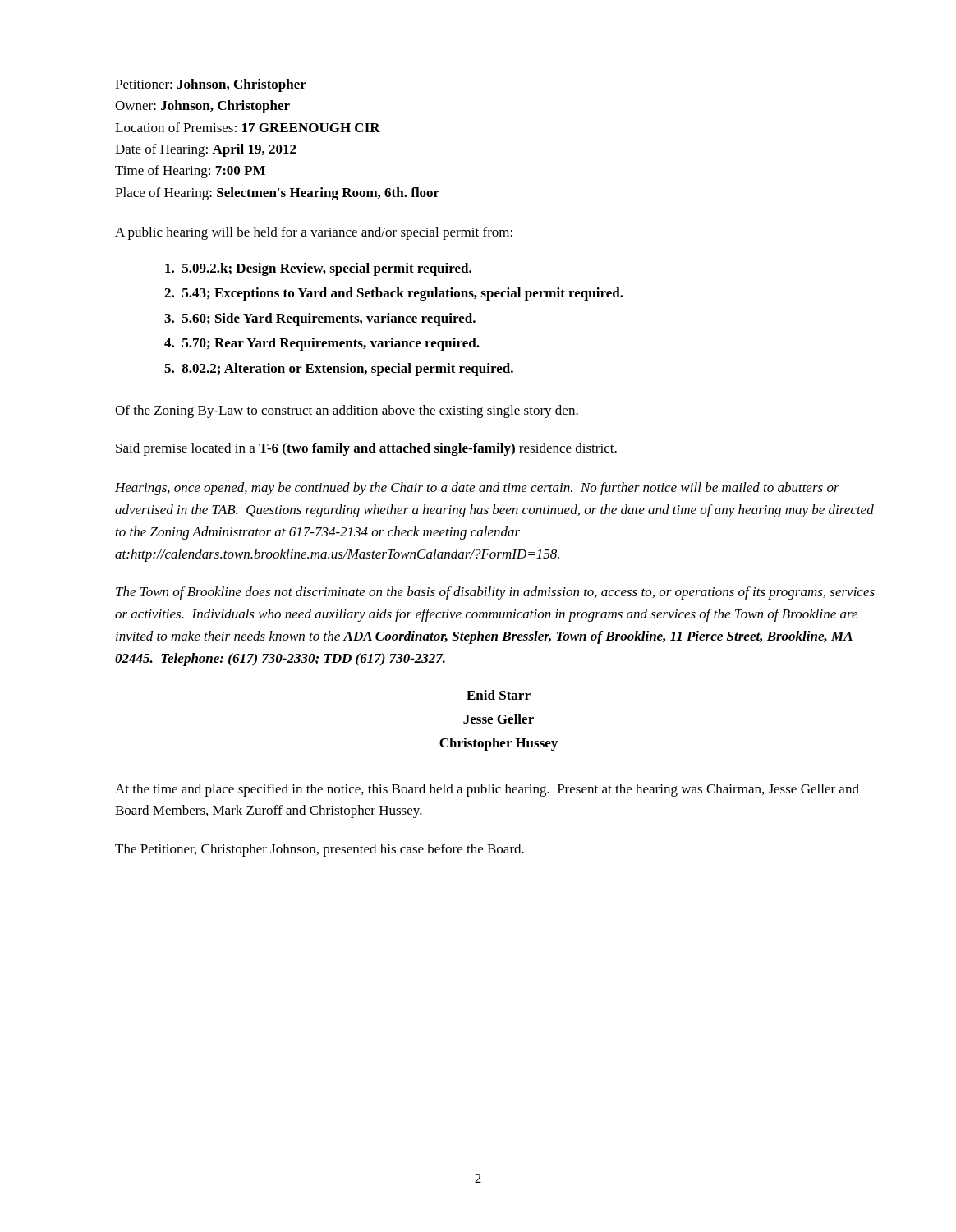Locate the text block that reads "A public hearing will be held for"
This screenshot has height=1232, width=956.
coord(314,232)
